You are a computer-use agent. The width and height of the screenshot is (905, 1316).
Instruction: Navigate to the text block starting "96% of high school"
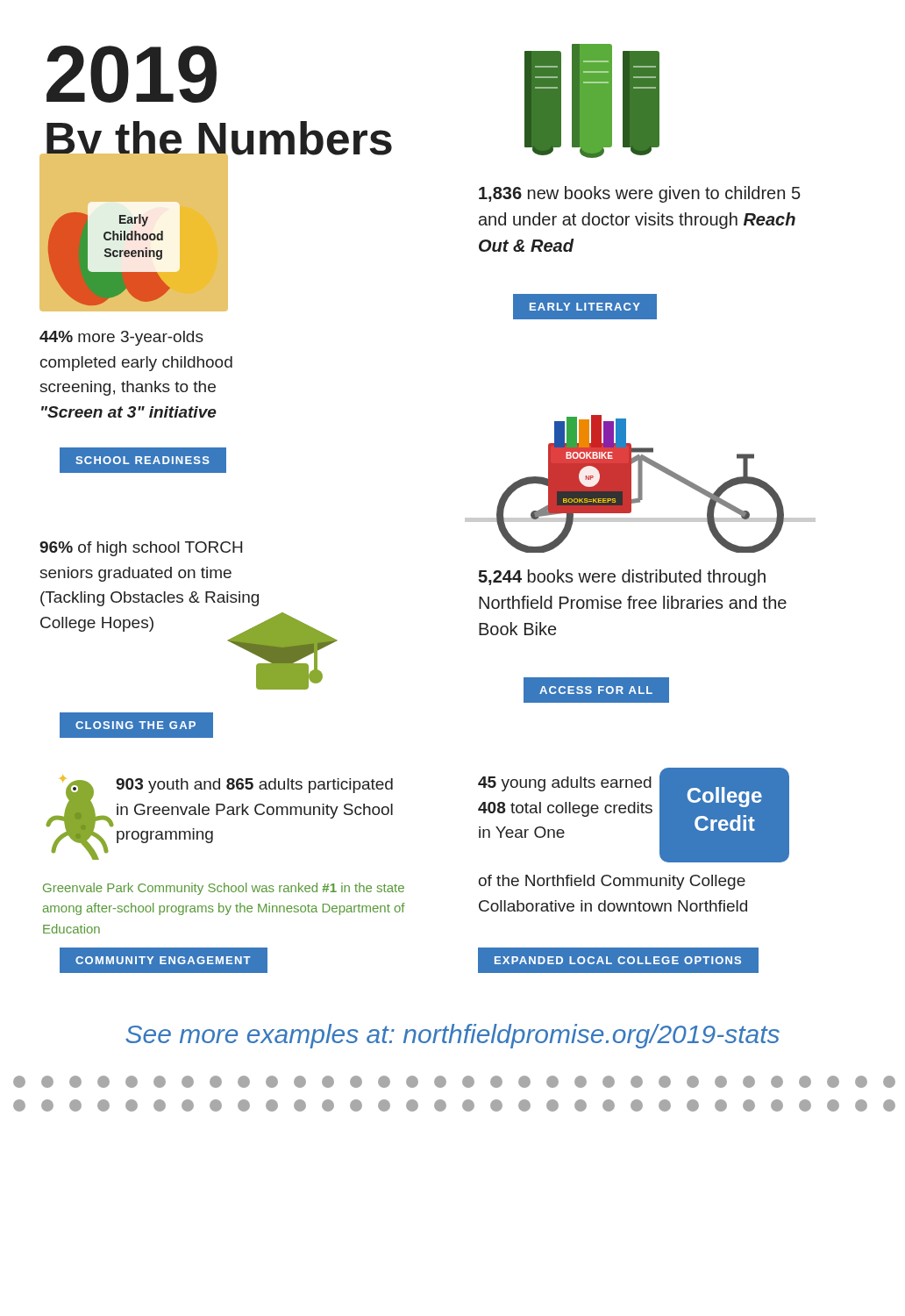(150, 585)
